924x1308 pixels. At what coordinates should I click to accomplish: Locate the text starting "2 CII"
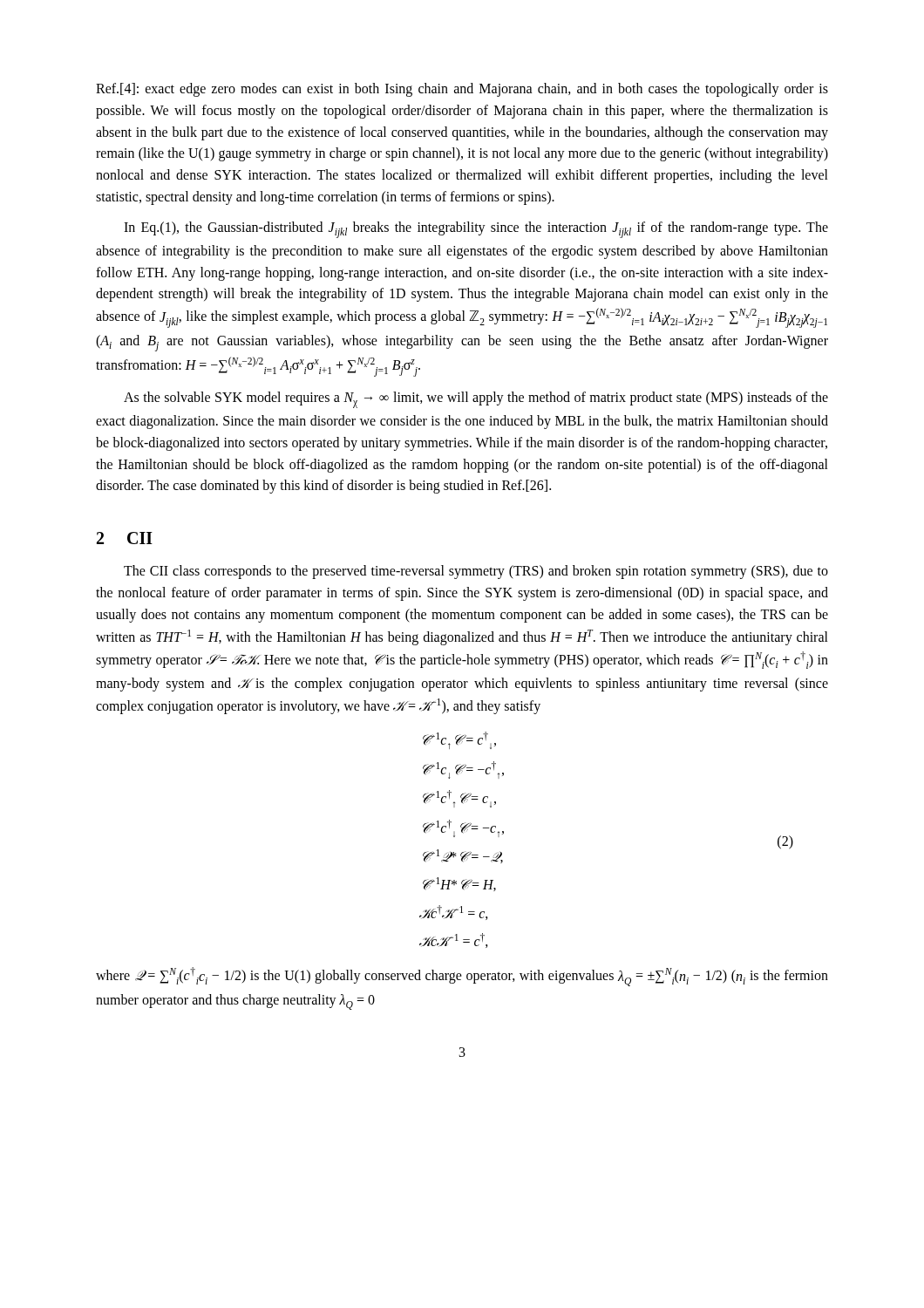coord(124,538)
